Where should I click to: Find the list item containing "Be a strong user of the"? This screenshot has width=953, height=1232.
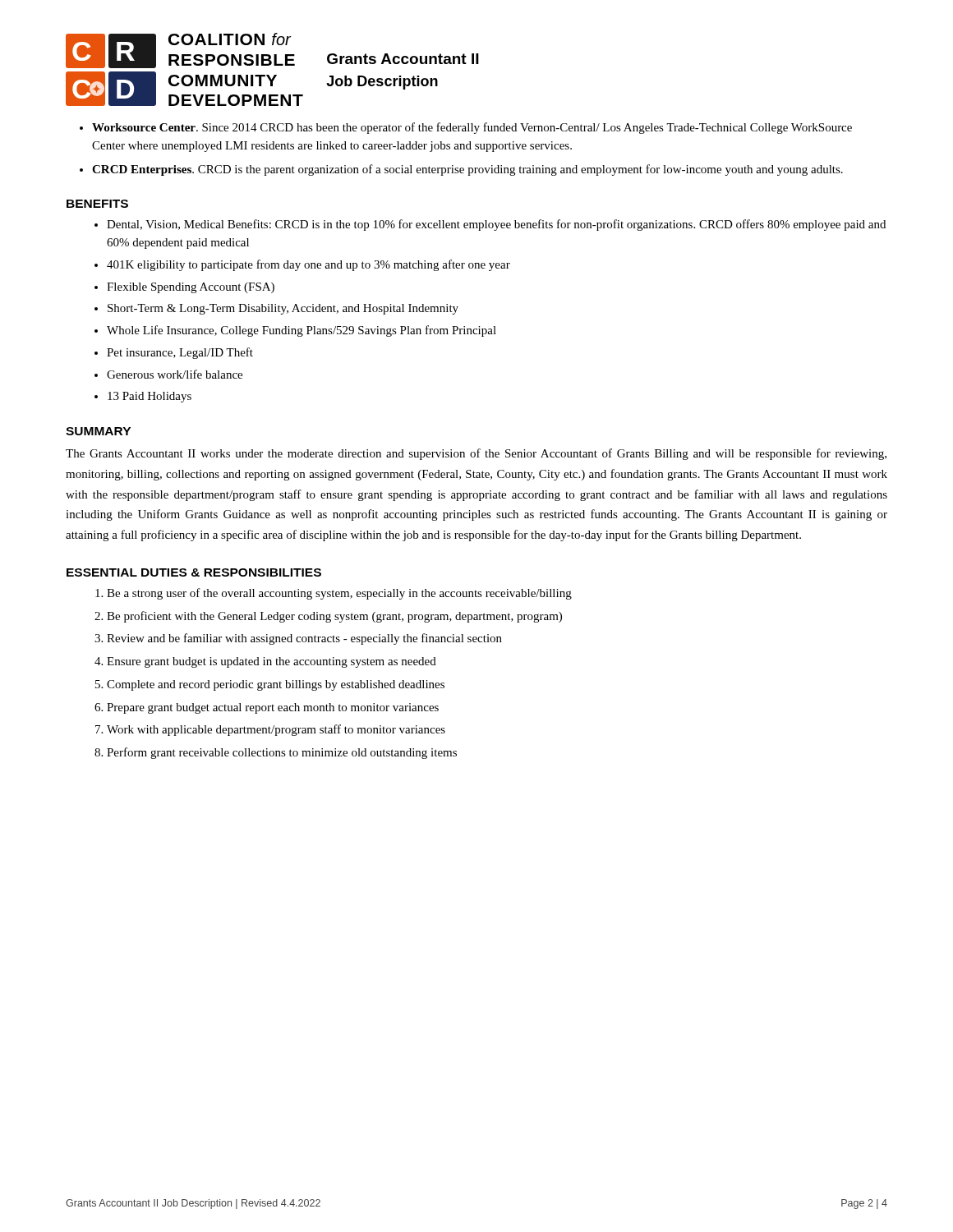coord(476,594)
